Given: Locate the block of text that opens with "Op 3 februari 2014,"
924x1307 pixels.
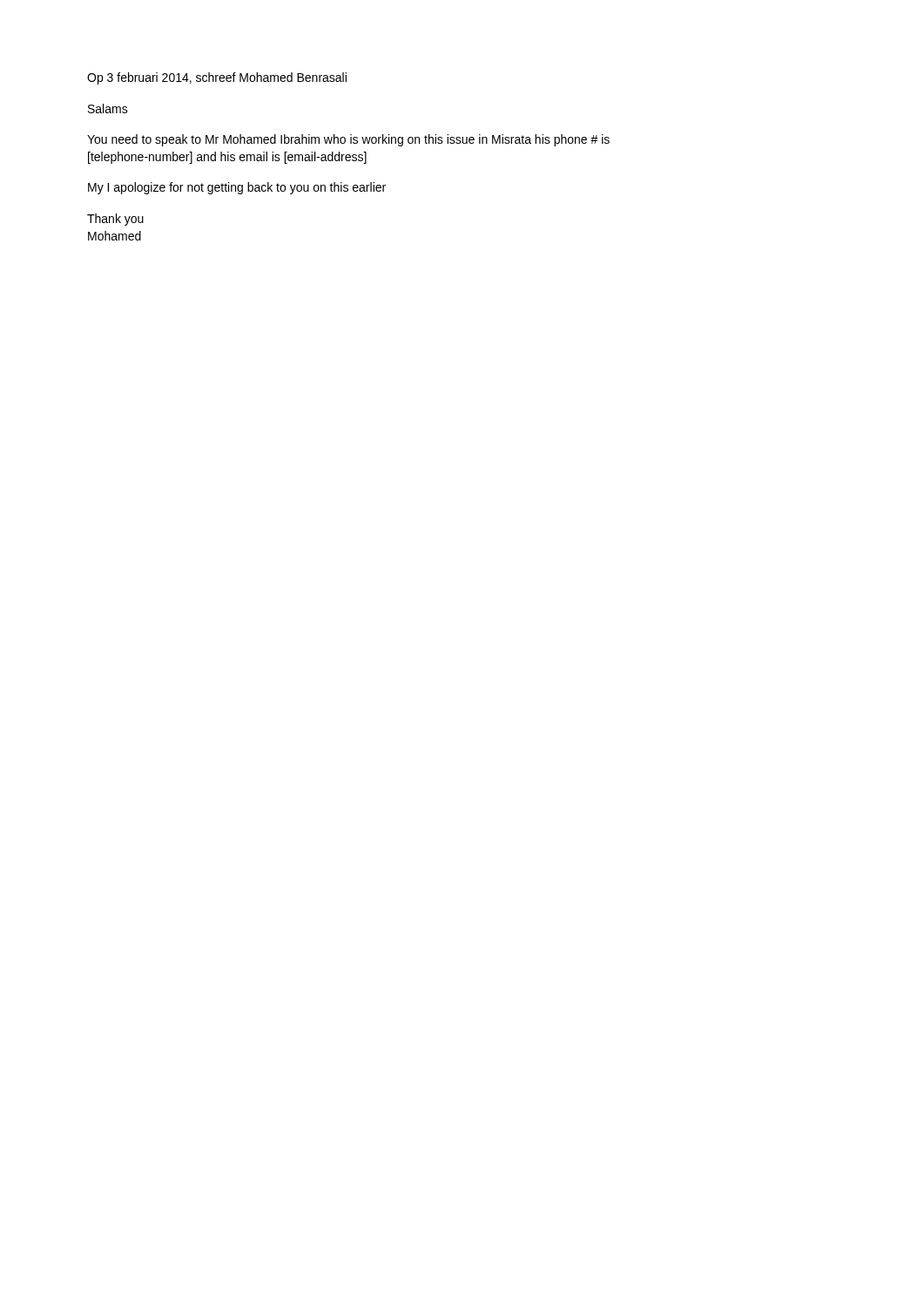Looking at the screenshot, I should coord(217,78).
